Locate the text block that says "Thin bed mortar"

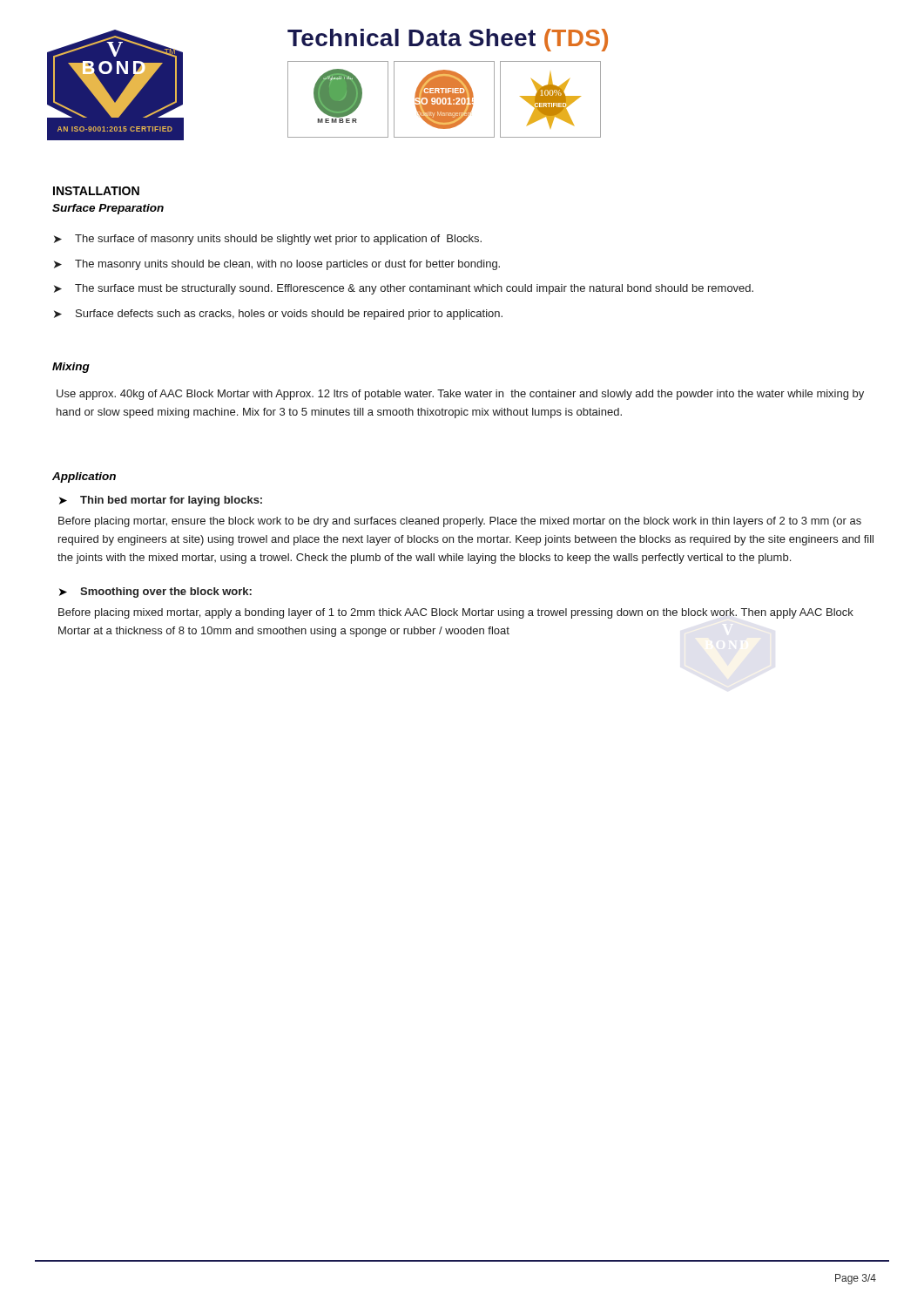click(172, 500)
